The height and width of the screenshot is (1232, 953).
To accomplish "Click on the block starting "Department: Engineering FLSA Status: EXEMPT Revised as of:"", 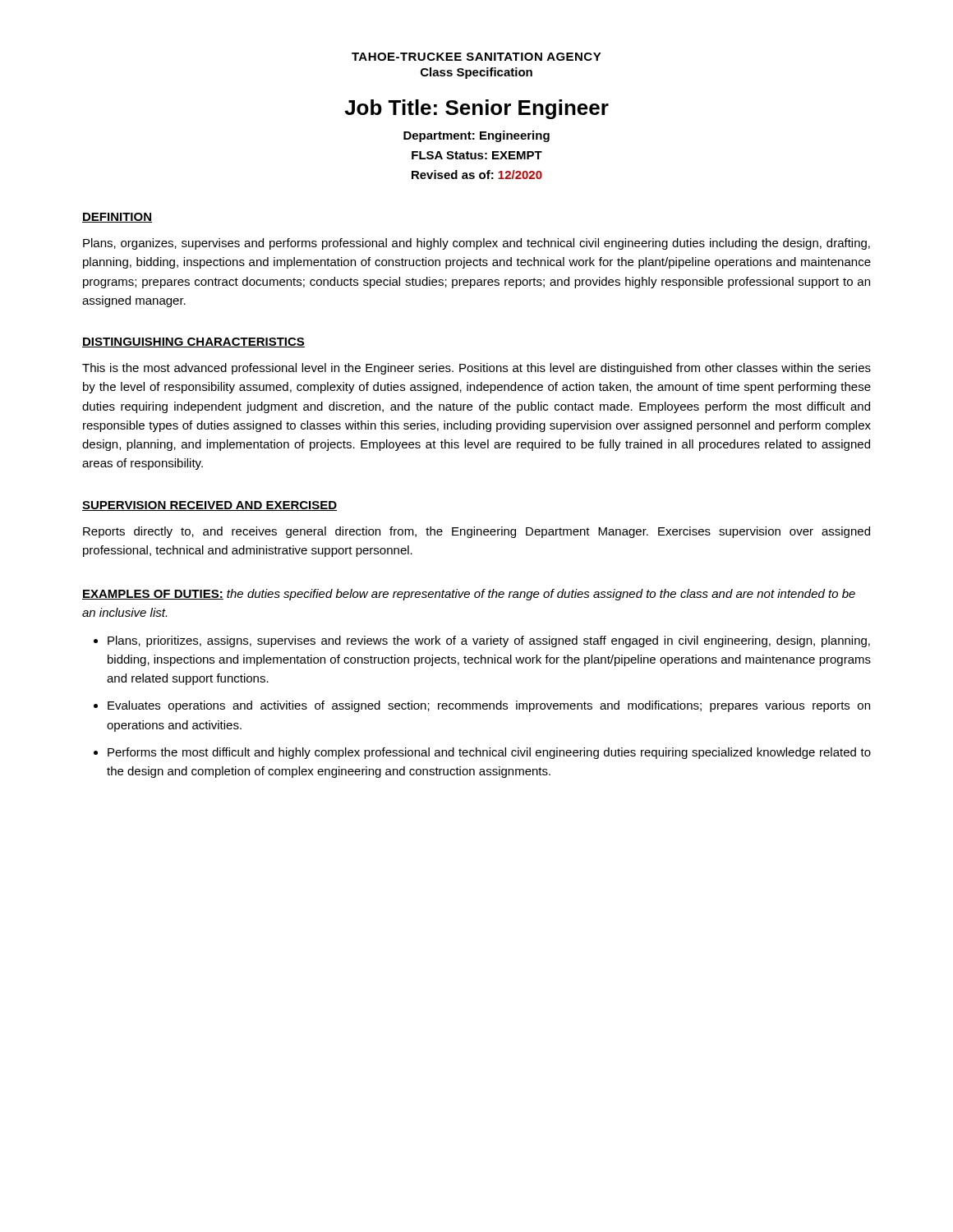I will coord(476,155).
